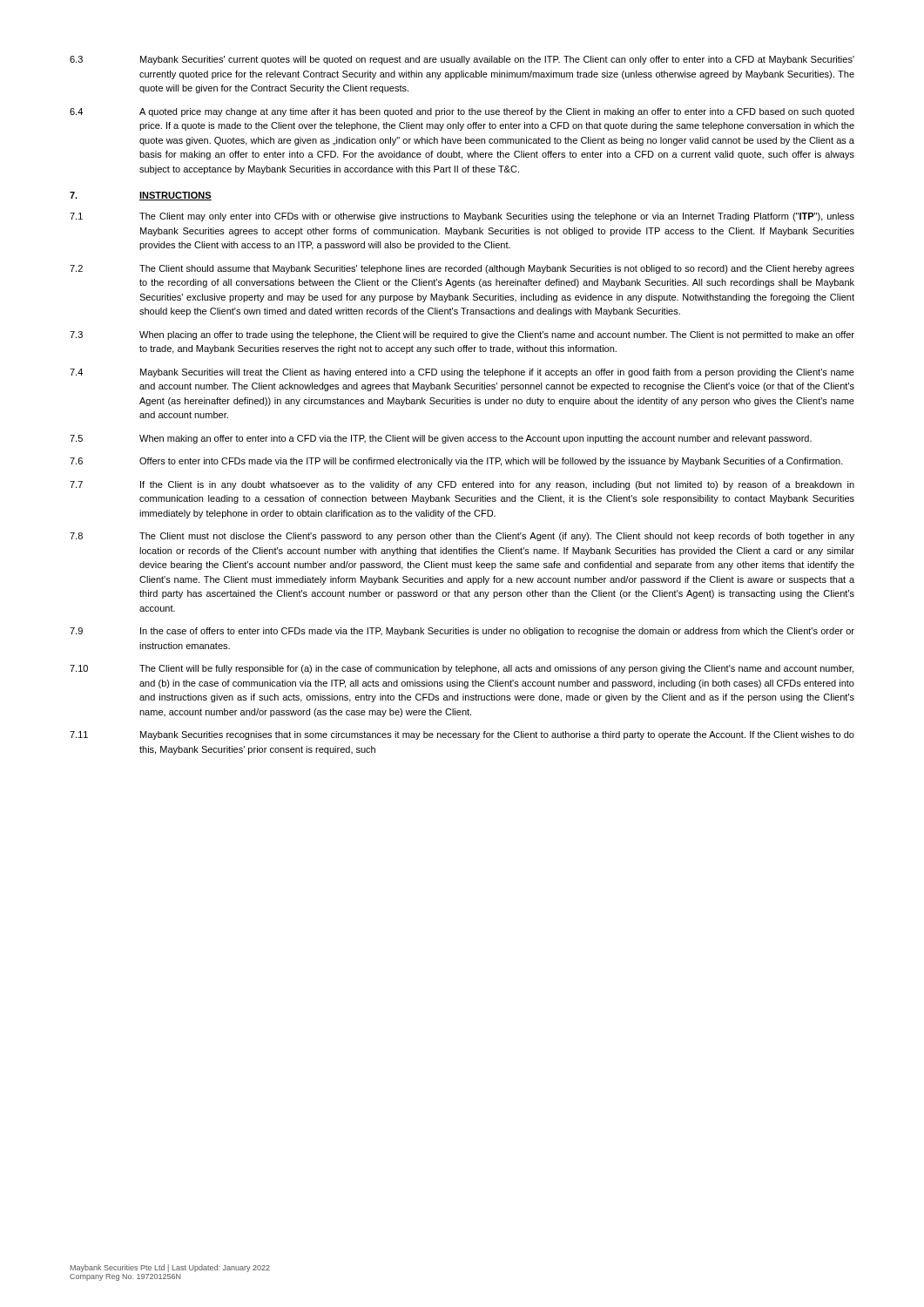Where is the passage that starts "7.6 Offers to enter into"?
924x1307 pixels.
pos(462,461)
